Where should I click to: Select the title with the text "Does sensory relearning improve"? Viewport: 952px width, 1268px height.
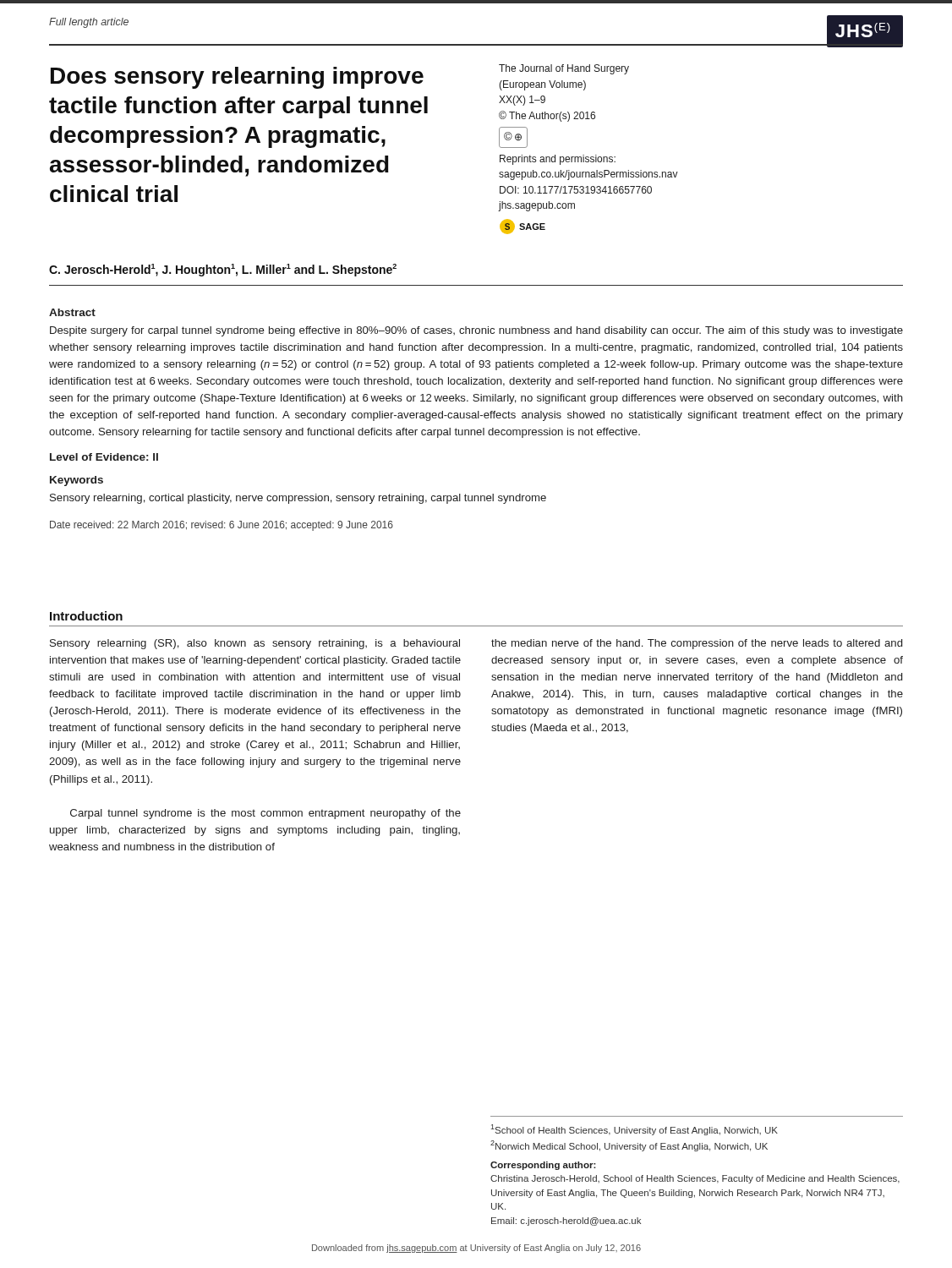(239, 135)
